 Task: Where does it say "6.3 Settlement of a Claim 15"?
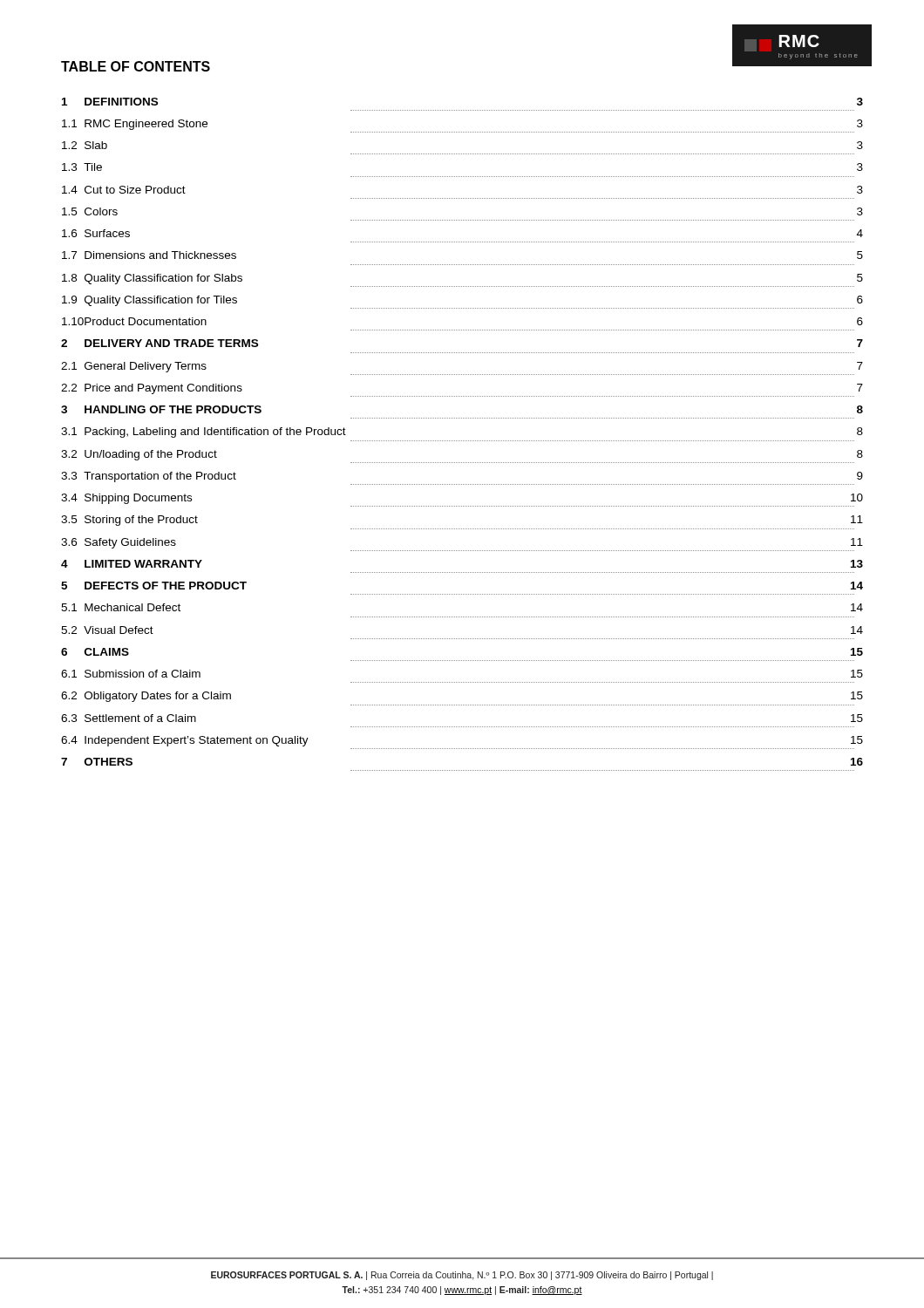coord(462,718)
